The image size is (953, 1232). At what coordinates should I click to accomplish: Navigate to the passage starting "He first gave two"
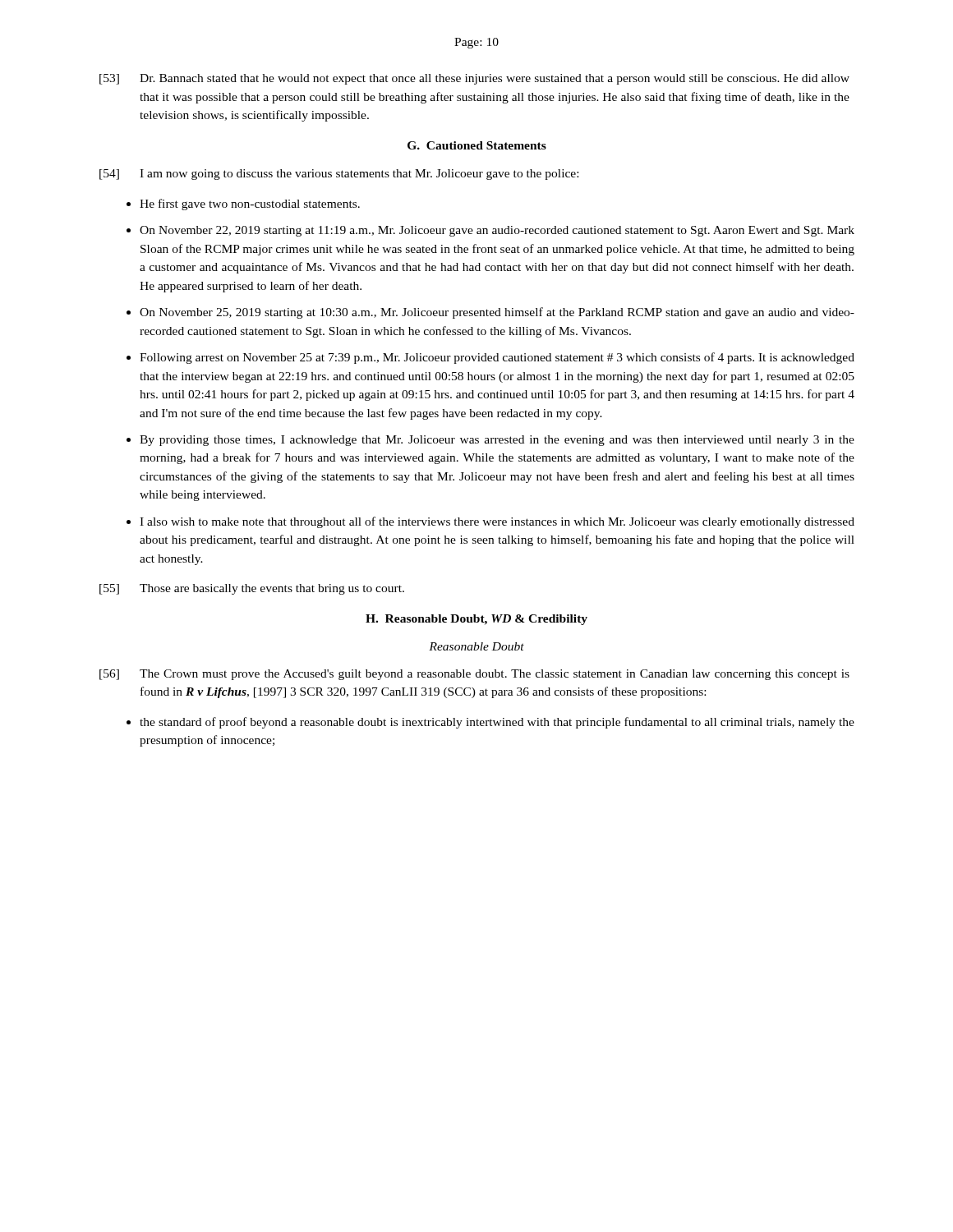pyautogui.click(x=250, y=203)
